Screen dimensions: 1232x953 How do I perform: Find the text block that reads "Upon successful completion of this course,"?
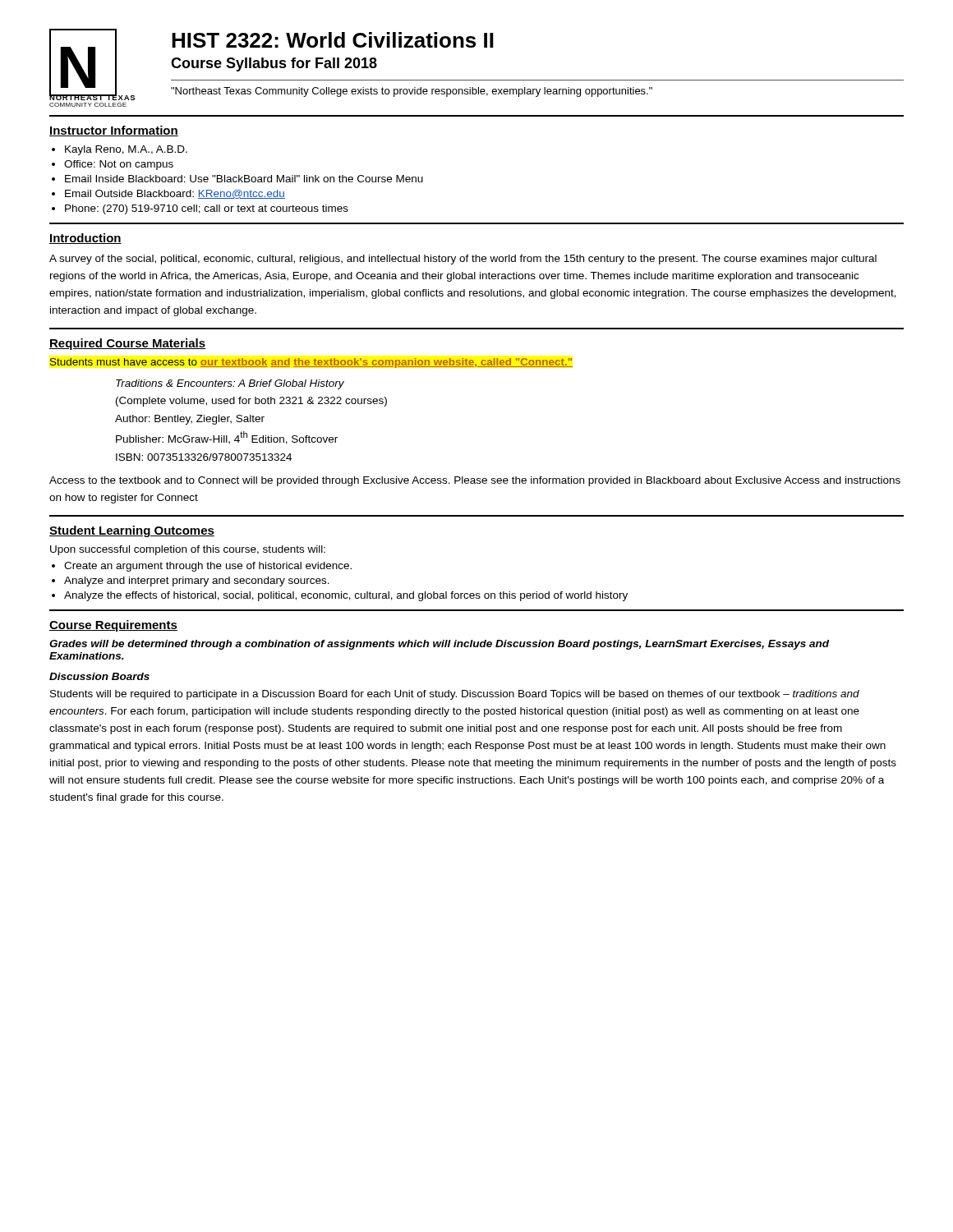188,549
